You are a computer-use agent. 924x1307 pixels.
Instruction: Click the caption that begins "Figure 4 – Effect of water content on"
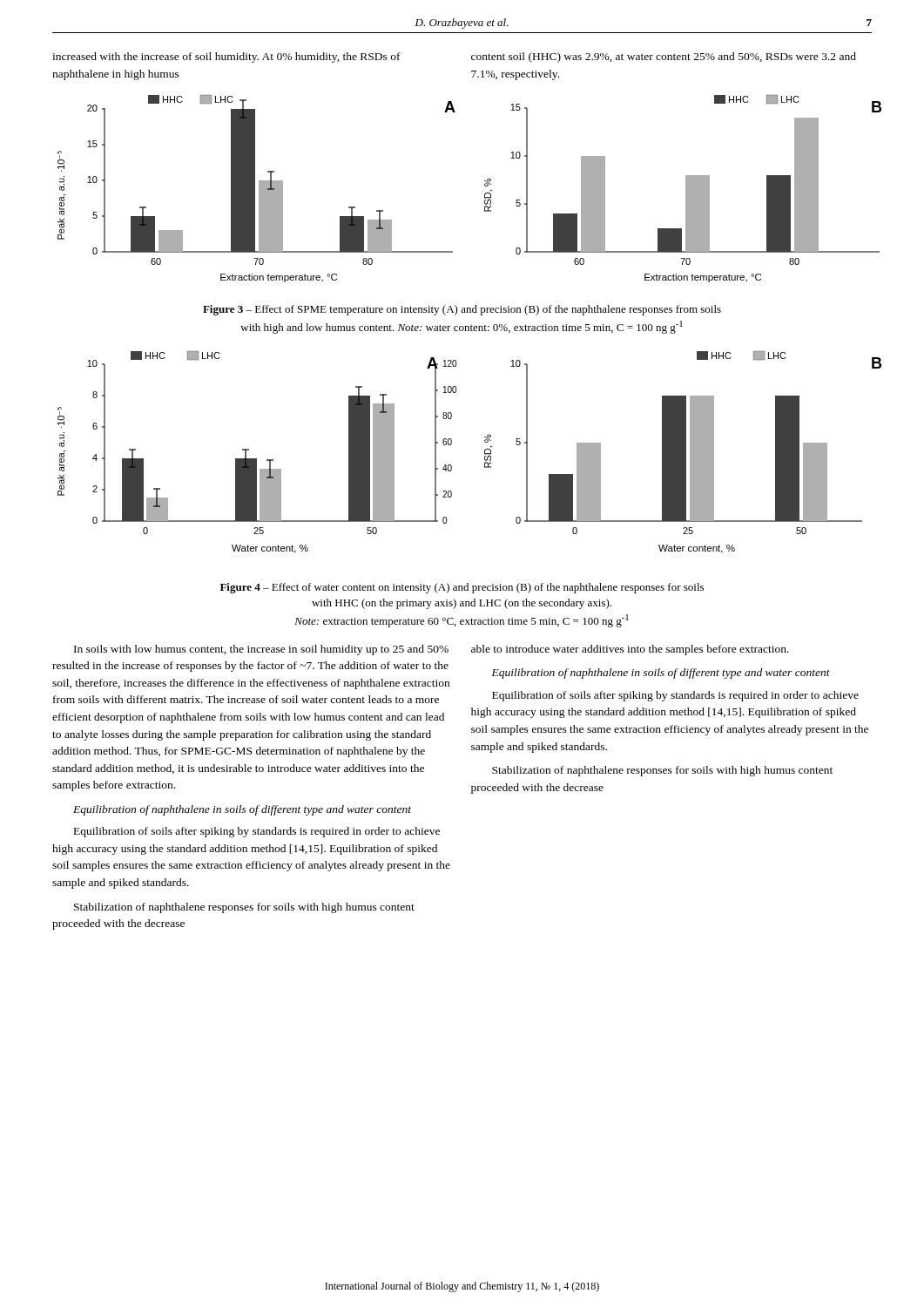(x=462, y=604)
